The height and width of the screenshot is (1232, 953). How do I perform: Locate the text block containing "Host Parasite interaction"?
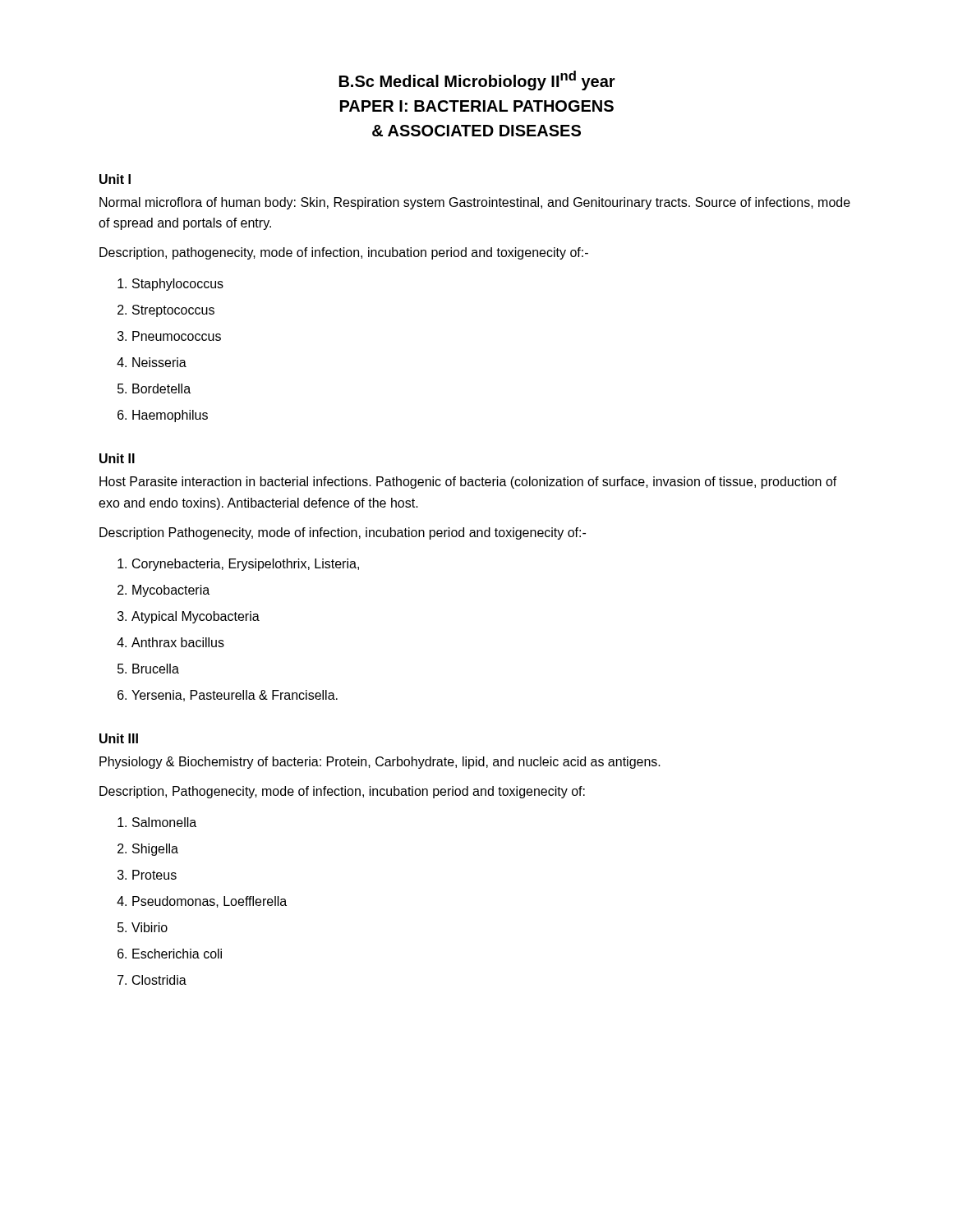tap(468, 493)
